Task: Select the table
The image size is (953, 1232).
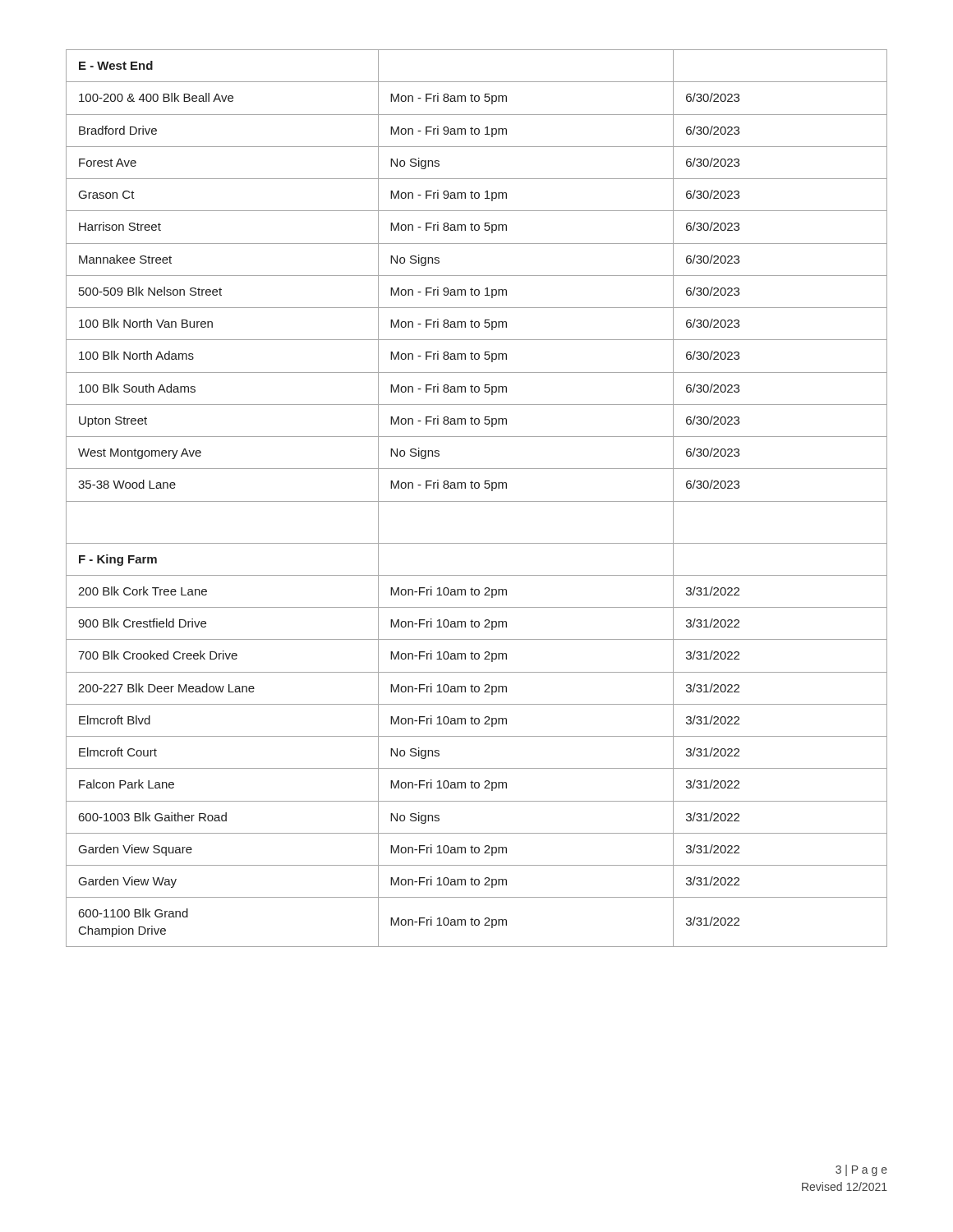Action: coord(476,498)
